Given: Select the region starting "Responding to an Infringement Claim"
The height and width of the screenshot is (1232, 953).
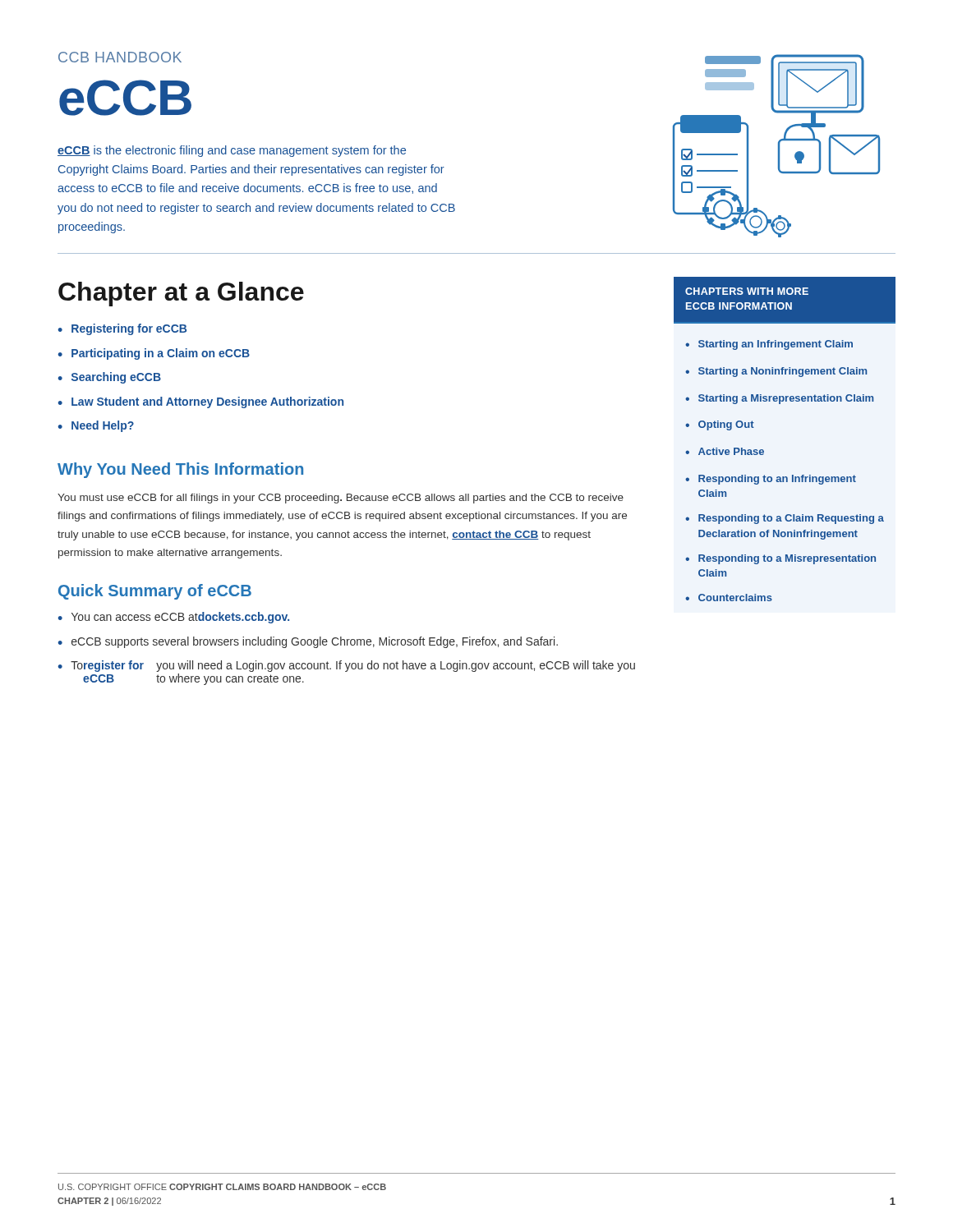Looking at the screenshot, I should pyautogui.click(x=791, y=486).
